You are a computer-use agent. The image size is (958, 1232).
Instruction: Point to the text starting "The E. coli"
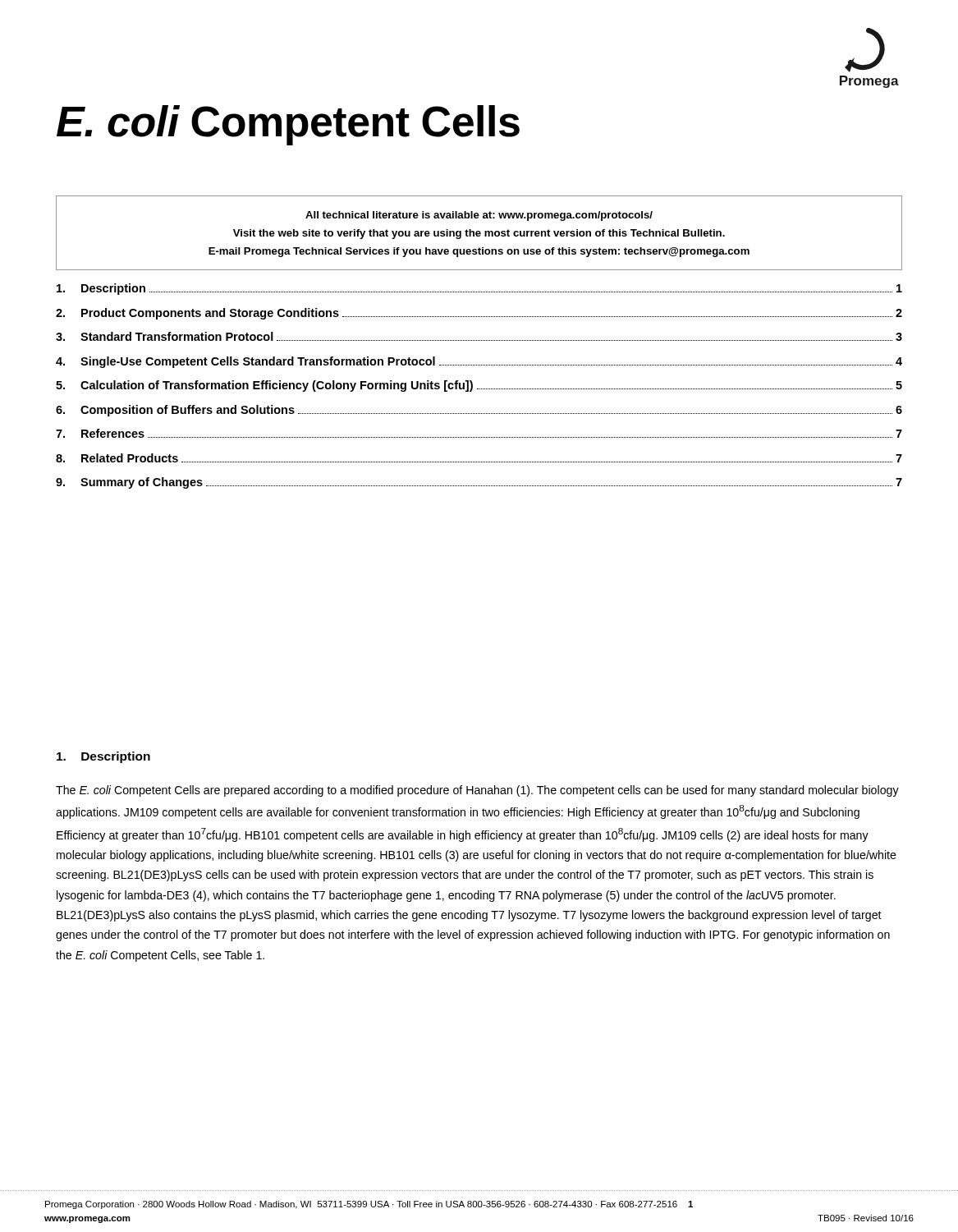[479, 873]
